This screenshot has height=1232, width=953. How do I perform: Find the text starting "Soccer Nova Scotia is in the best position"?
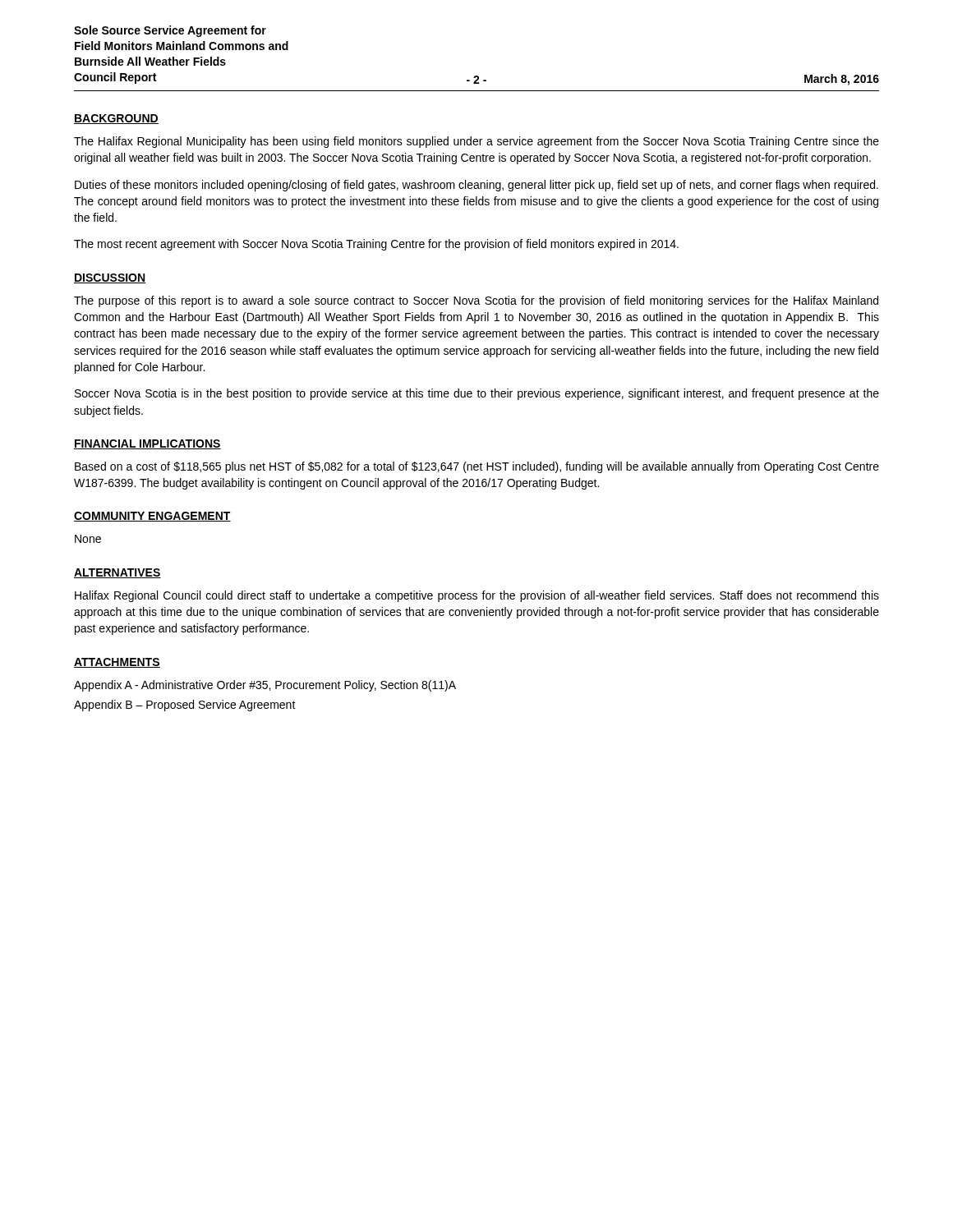point(476,402)
